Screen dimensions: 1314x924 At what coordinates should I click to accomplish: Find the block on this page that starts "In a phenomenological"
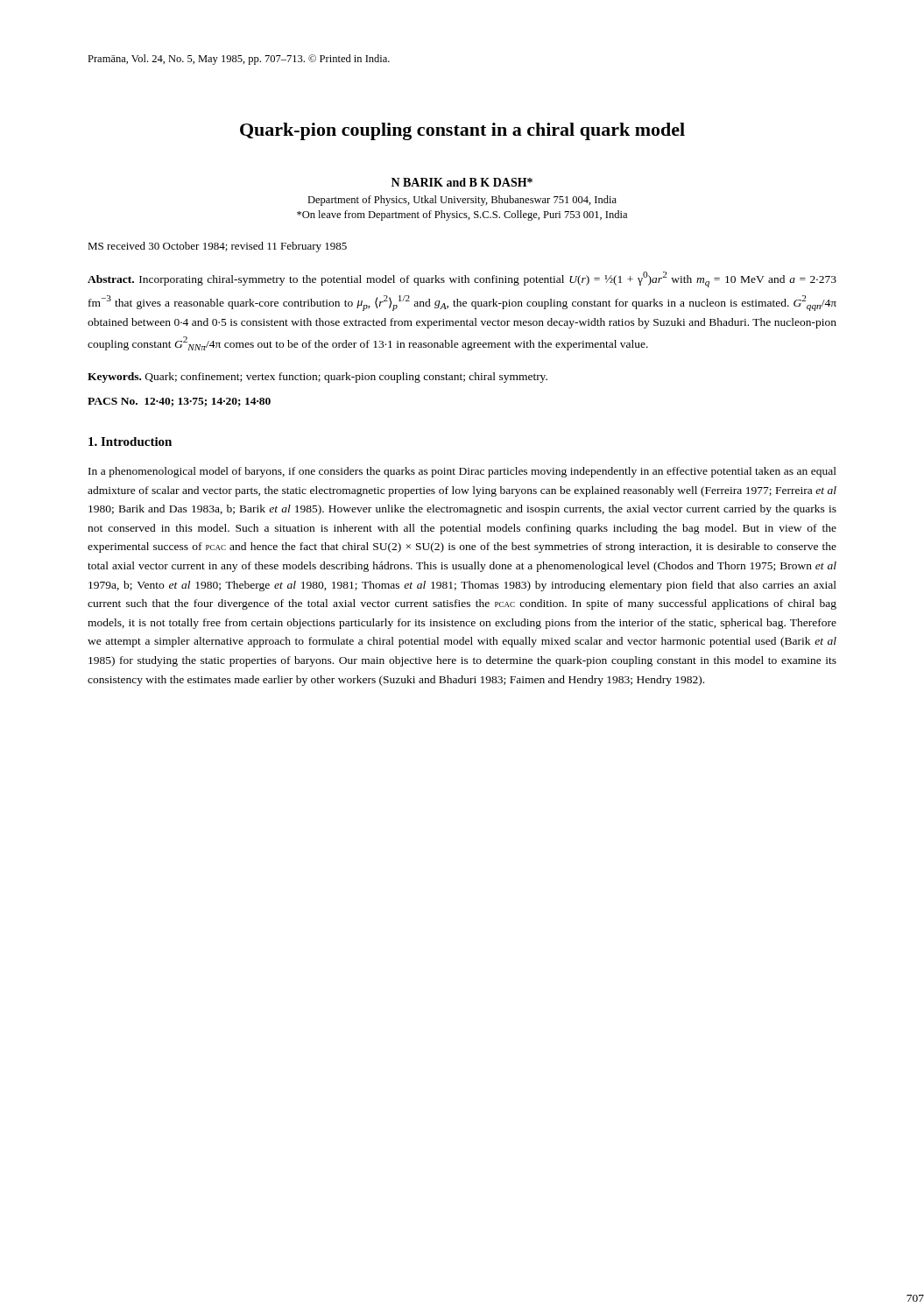pos(462,575)
